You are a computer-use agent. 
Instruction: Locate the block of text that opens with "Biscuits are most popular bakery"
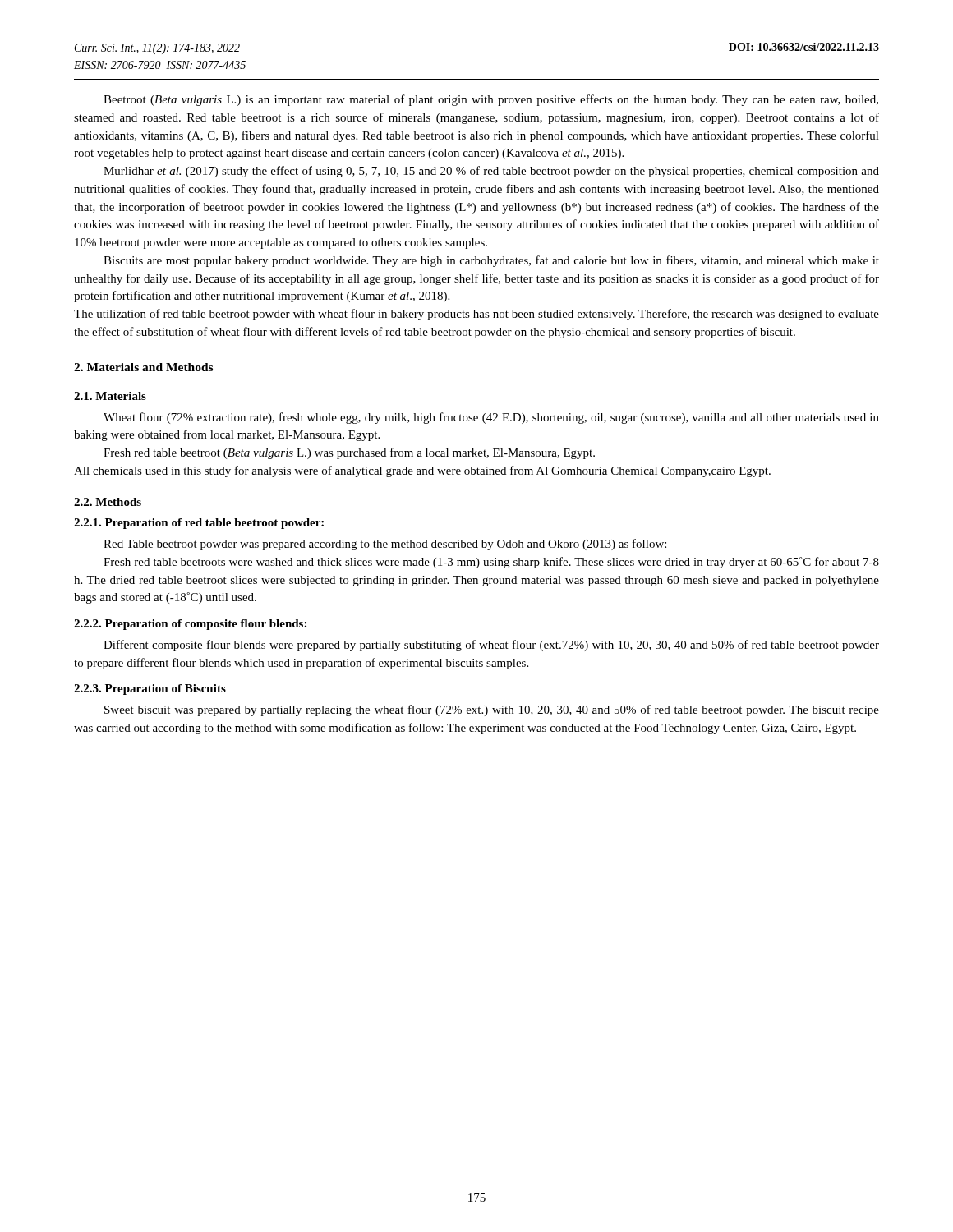pyautogui.click(x=491, y=261)
